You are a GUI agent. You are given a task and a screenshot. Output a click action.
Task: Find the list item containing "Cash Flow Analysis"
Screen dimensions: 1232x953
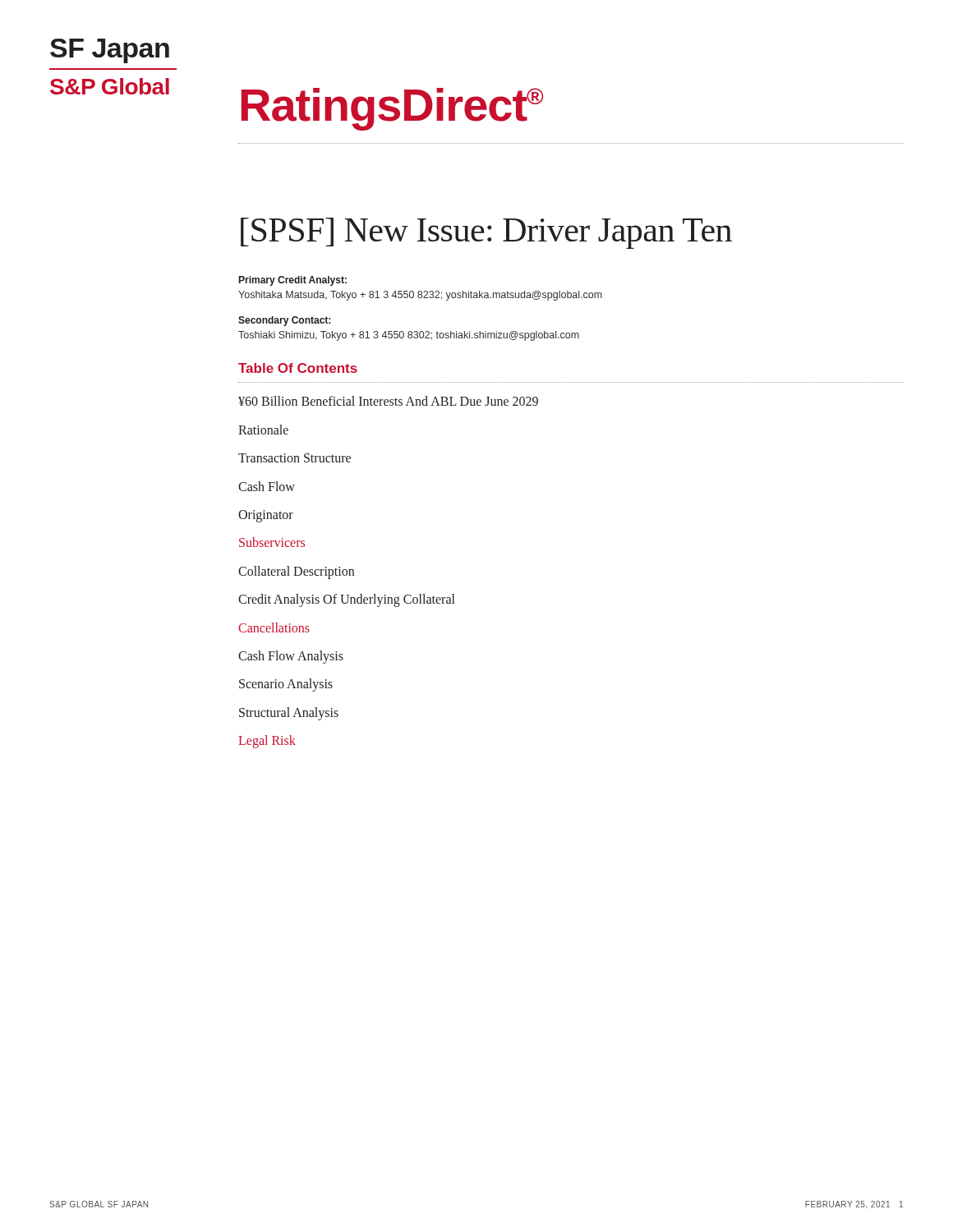[291, 656]
